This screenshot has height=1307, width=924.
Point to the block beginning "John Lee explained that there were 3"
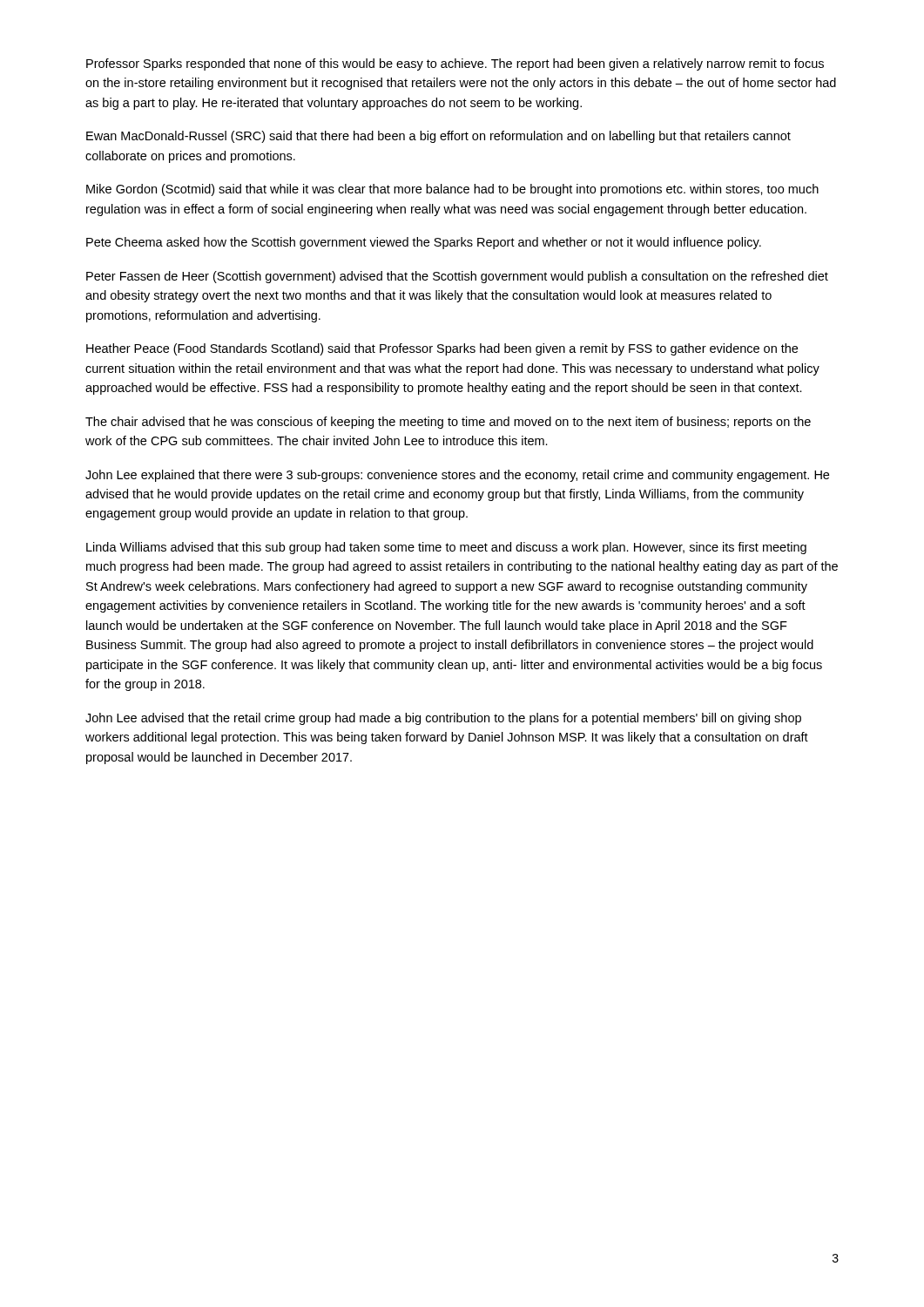point(458,494)
